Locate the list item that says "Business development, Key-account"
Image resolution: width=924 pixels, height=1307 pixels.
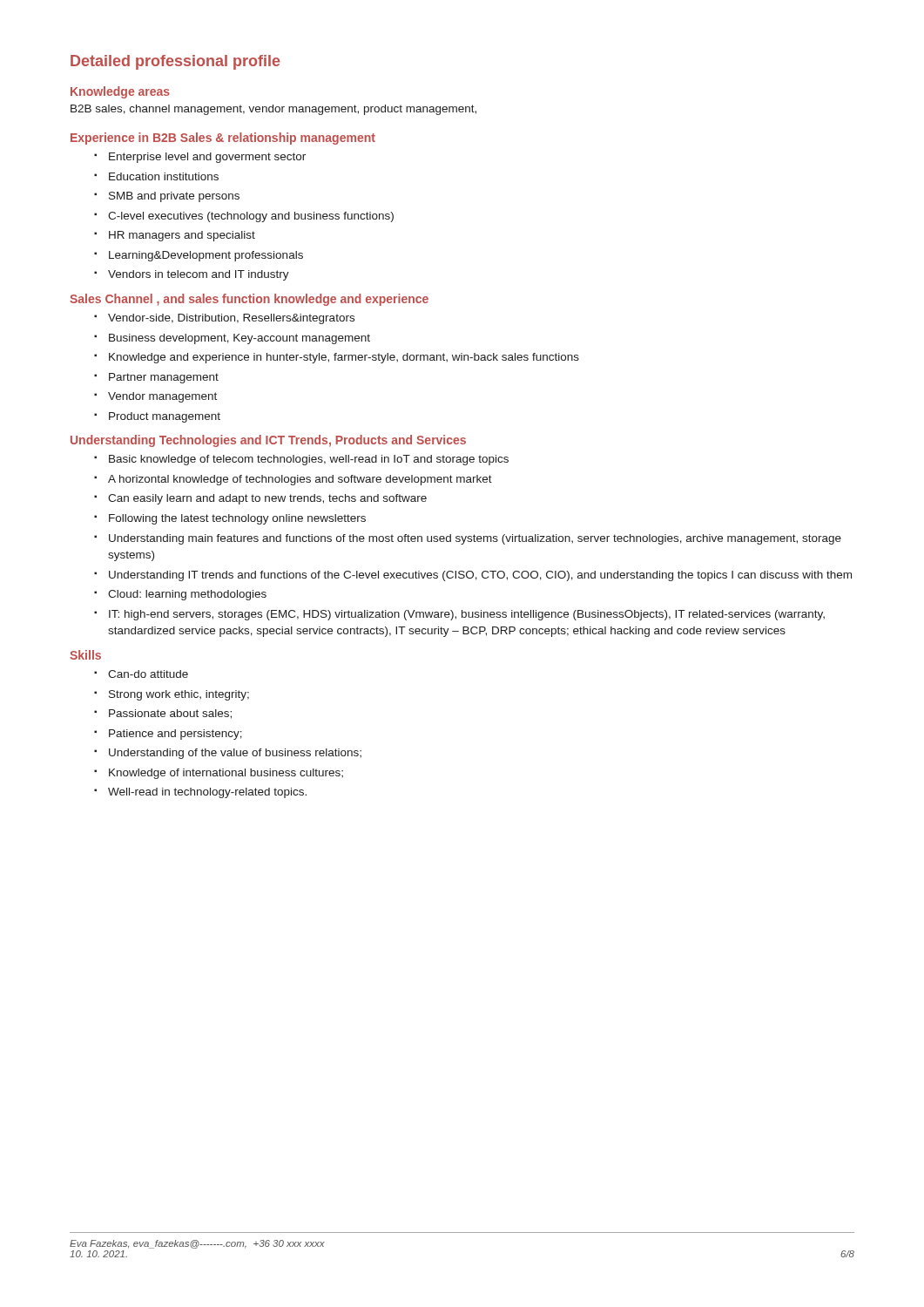click(239, 337)
